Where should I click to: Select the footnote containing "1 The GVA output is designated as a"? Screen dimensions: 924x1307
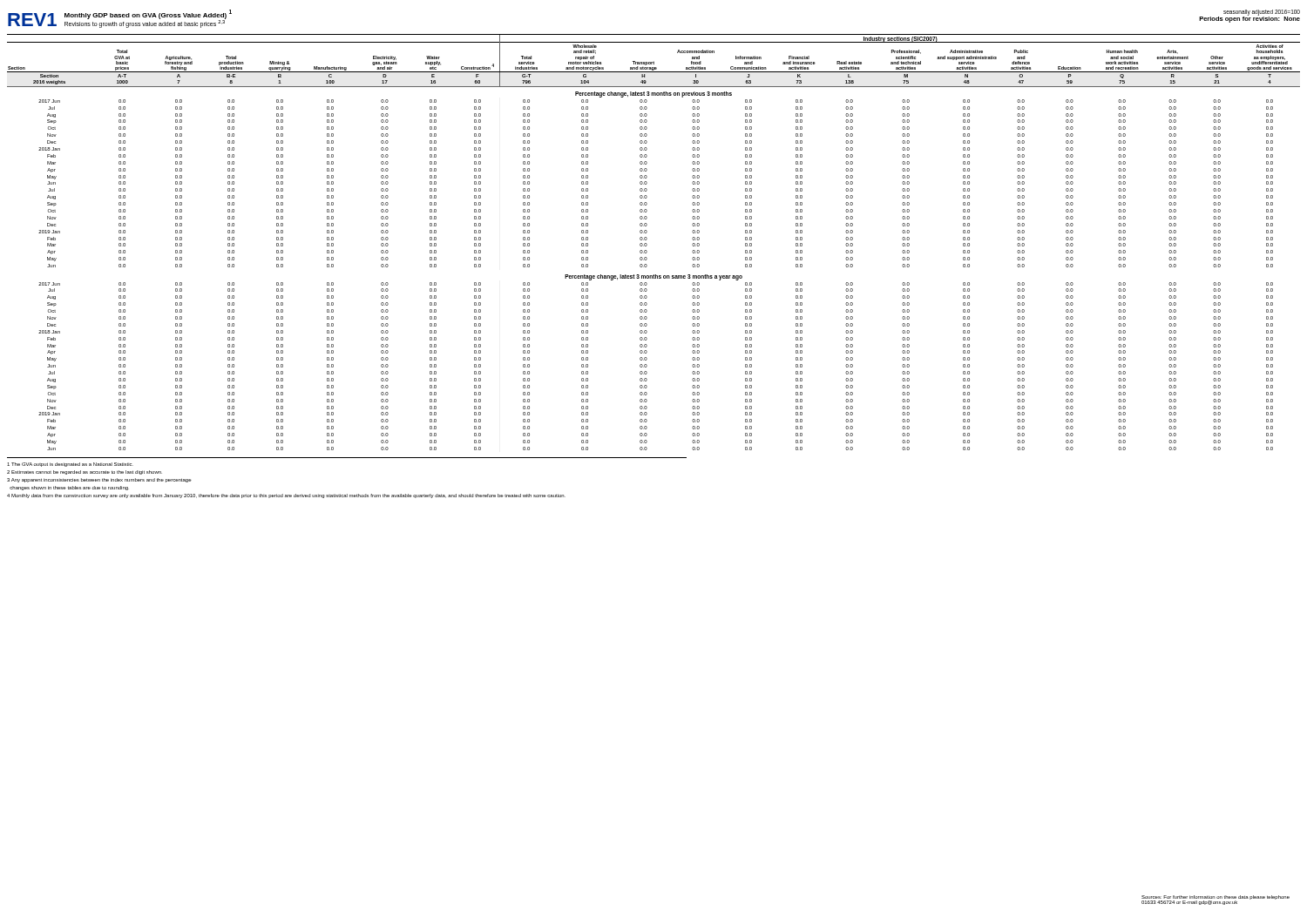tap(70, 465)
